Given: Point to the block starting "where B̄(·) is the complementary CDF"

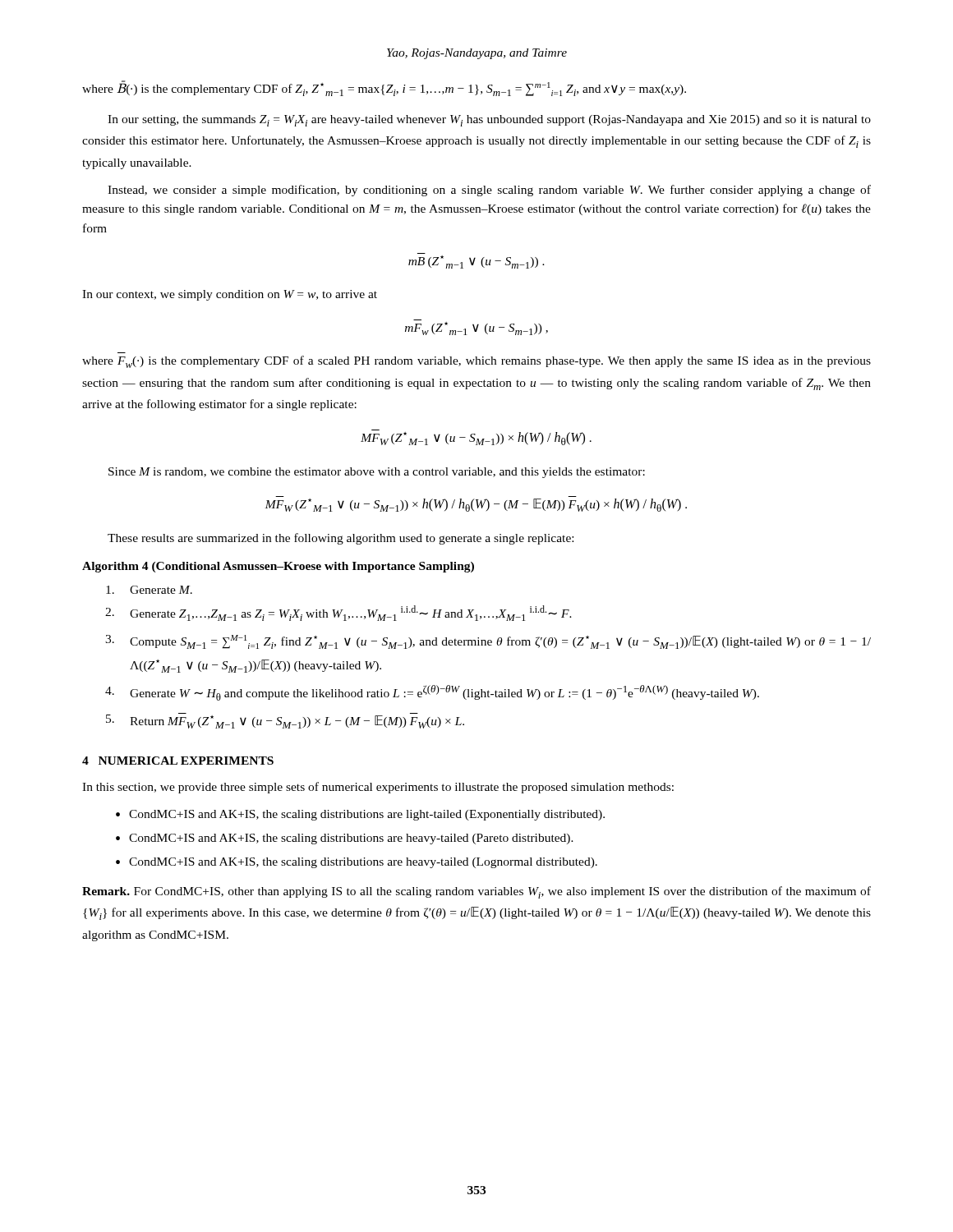Looking at the screenshot, I should click(x=476, y=89).
